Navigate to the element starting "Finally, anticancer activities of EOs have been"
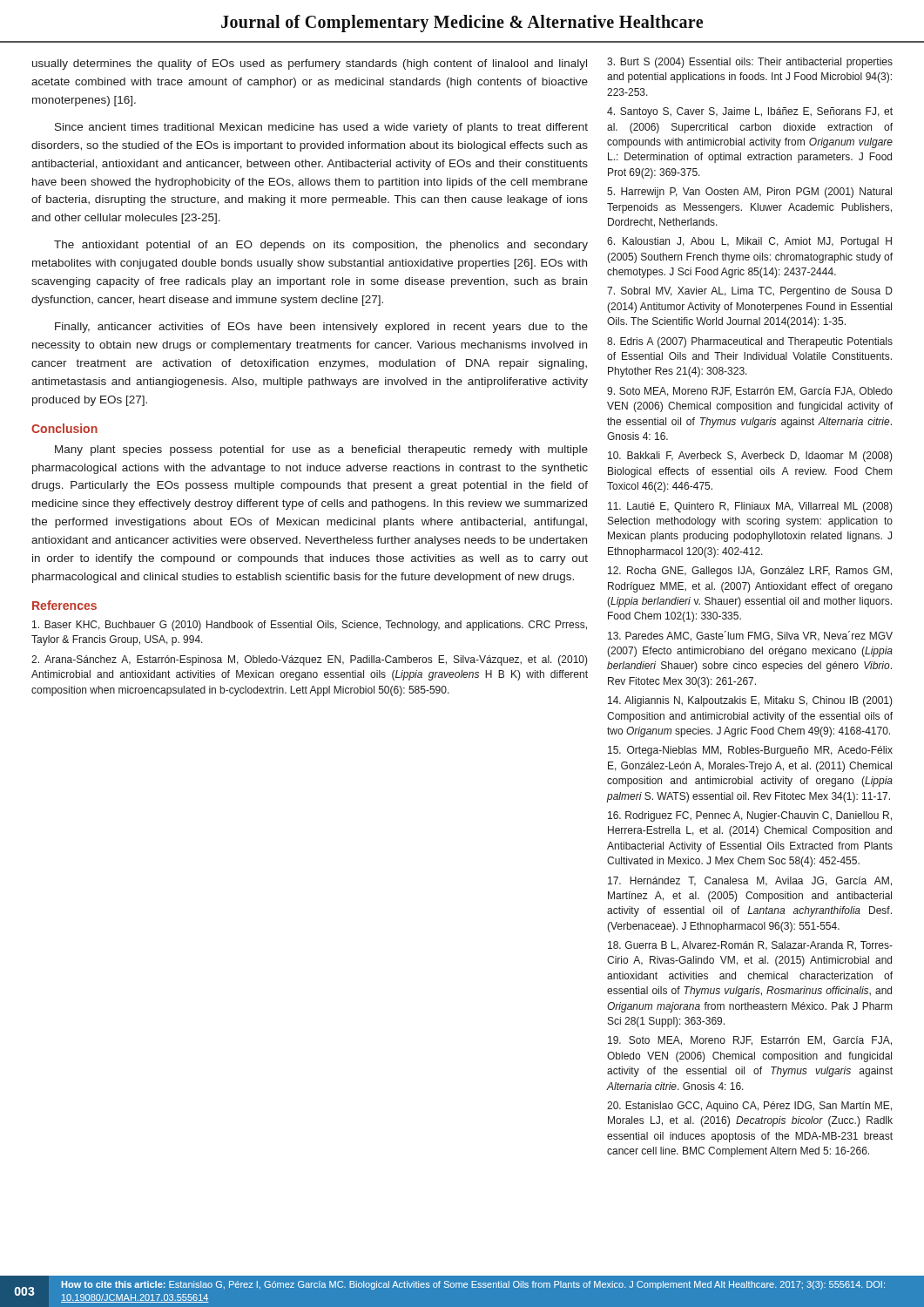 310,364
